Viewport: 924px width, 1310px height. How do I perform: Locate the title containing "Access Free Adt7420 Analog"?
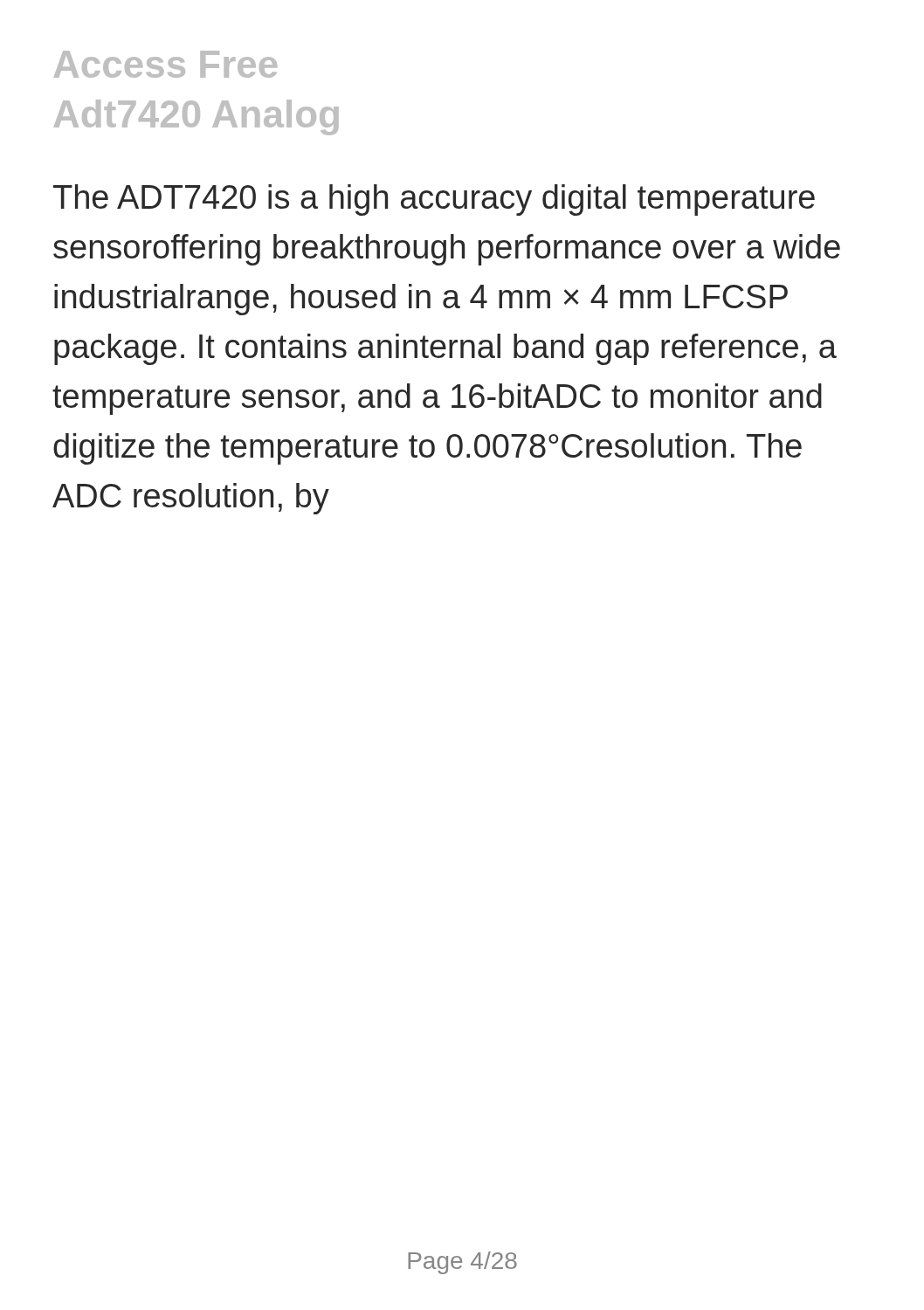(x=165, y=64)
